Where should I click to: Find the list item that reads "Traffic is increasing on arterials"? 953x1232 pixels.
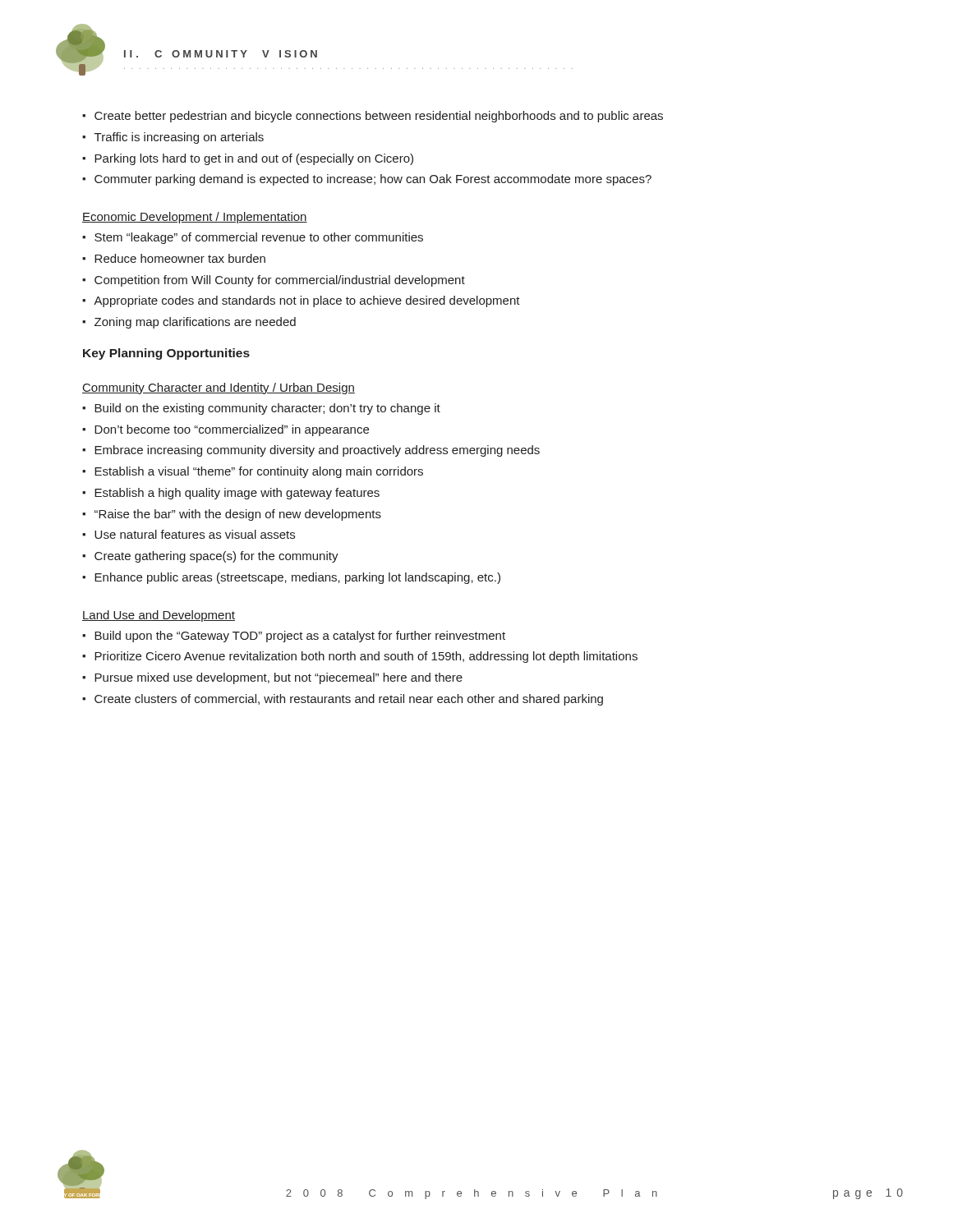(179, 137)
